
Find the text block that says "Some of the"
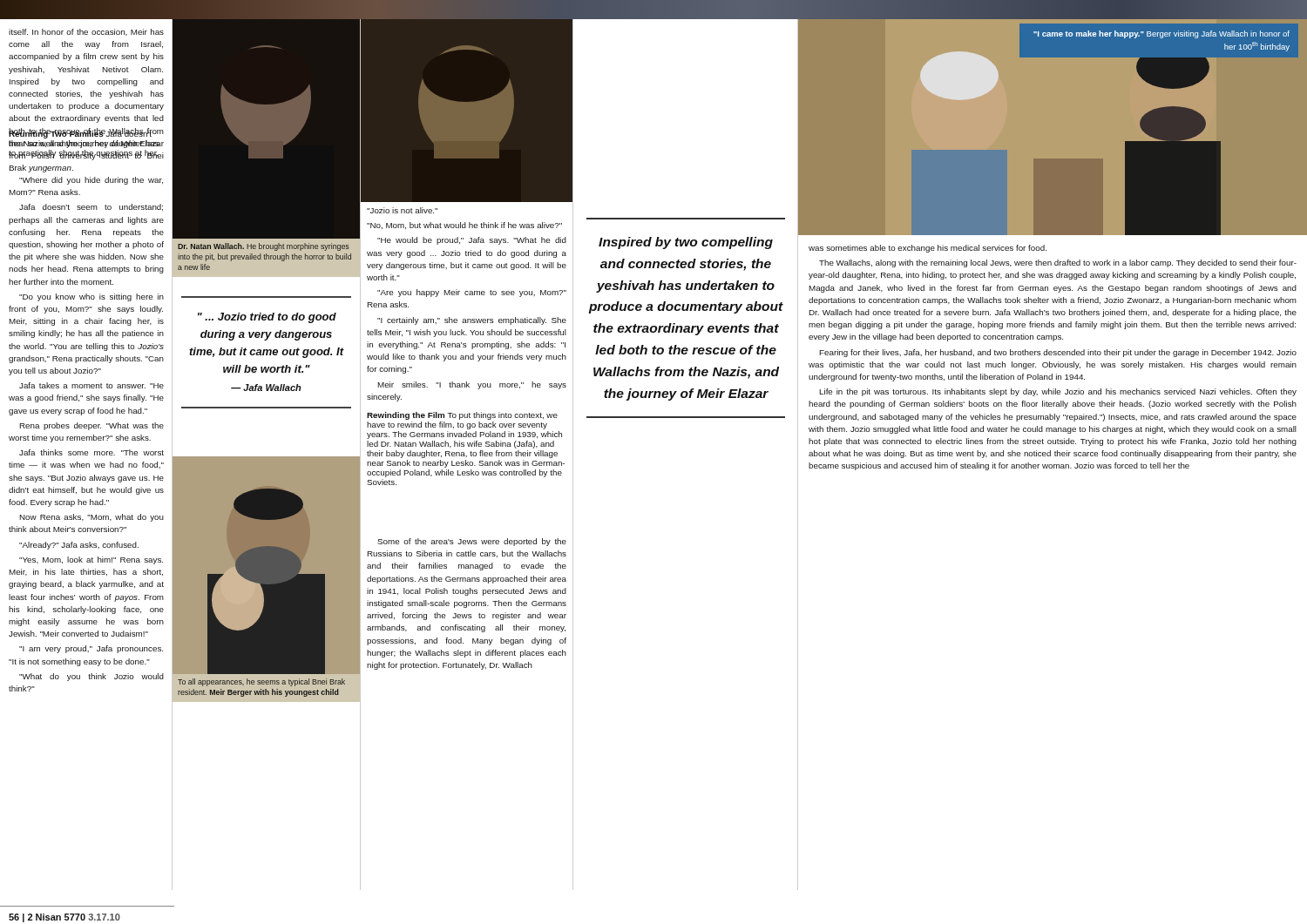(x=467, y=604)
